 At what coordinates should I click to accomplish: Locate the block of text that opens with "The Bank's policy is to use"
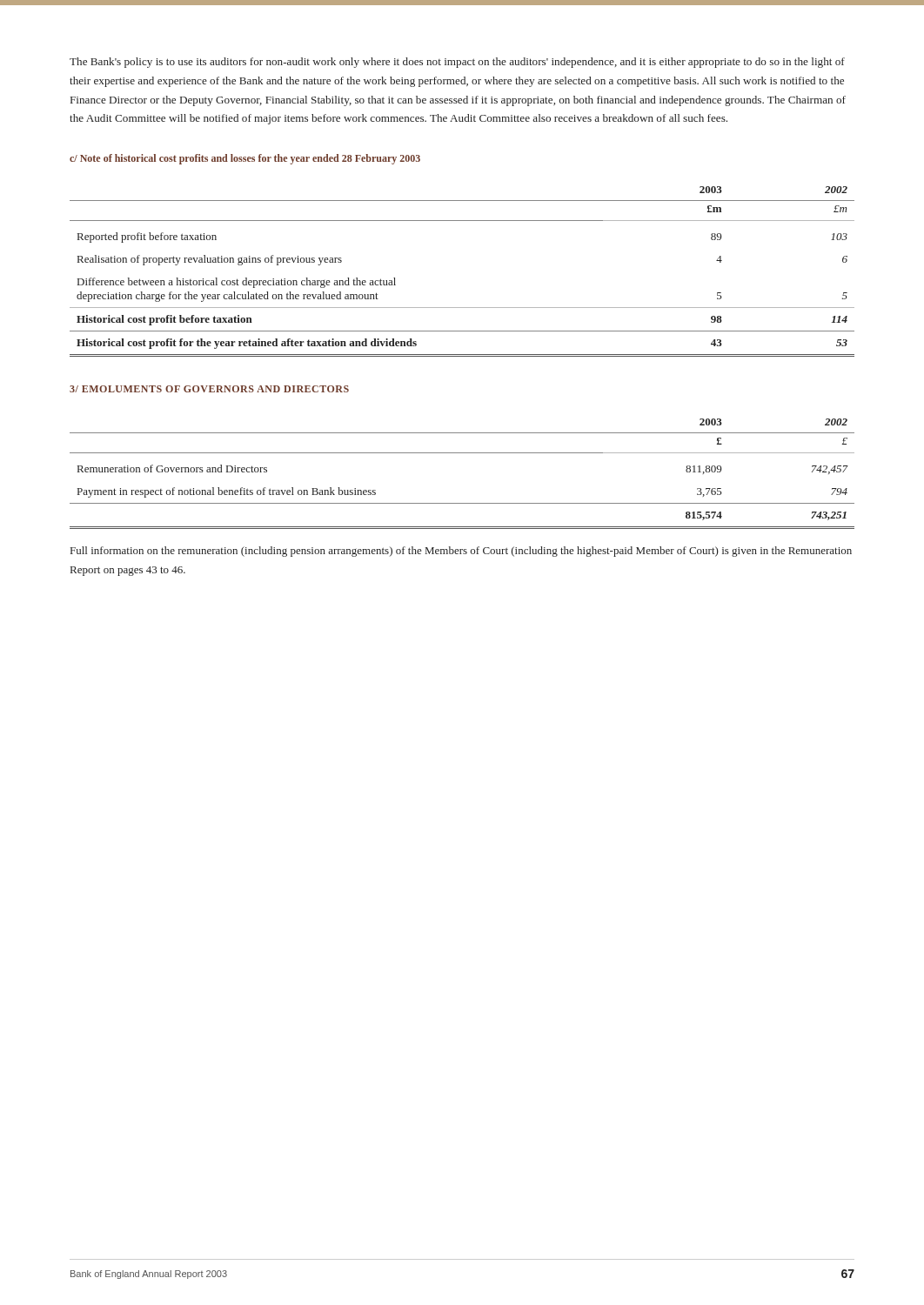pyautogui.click(x=458, y=90)
